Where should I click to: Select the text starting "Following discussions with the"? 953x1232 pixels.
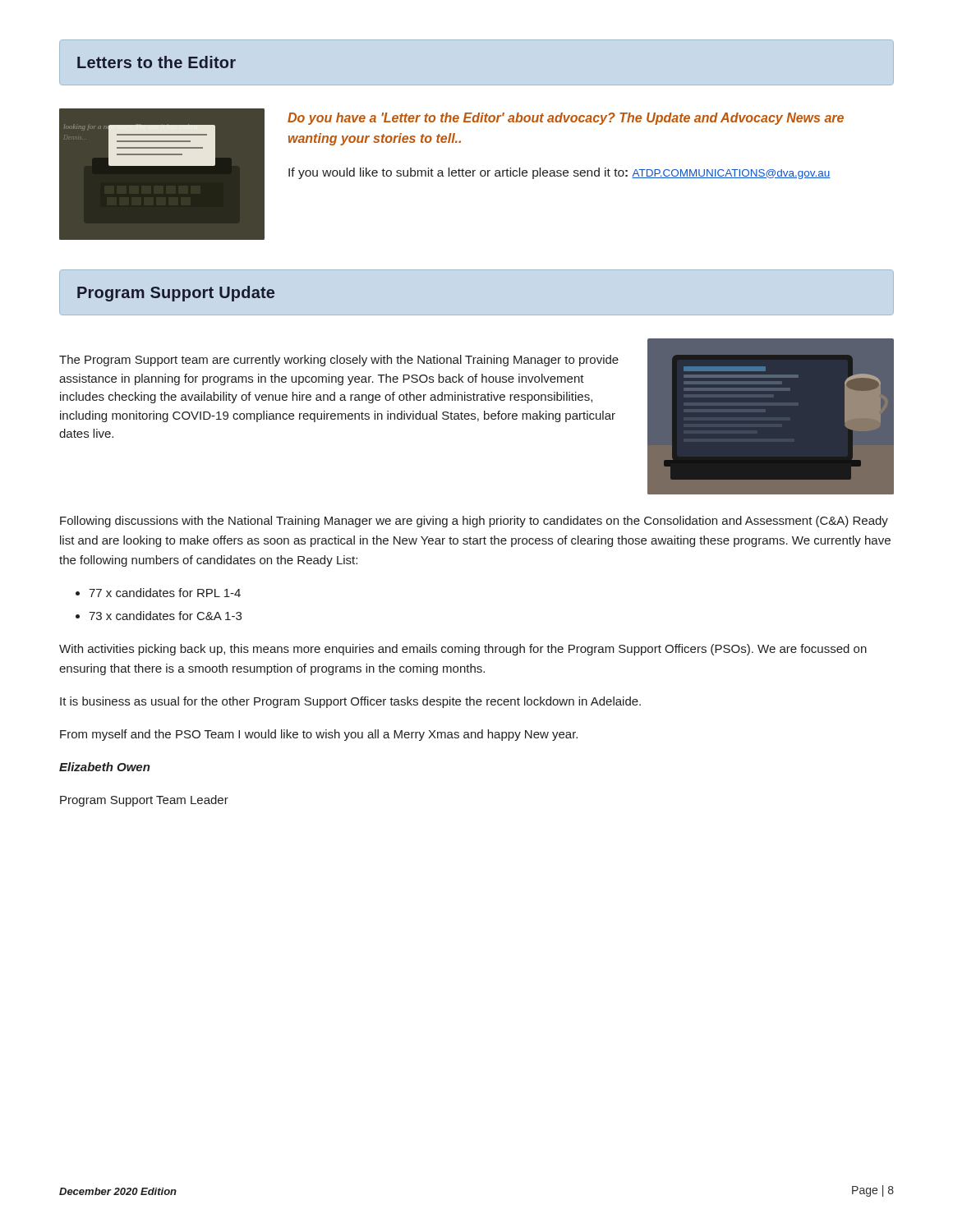coord(476,540)
